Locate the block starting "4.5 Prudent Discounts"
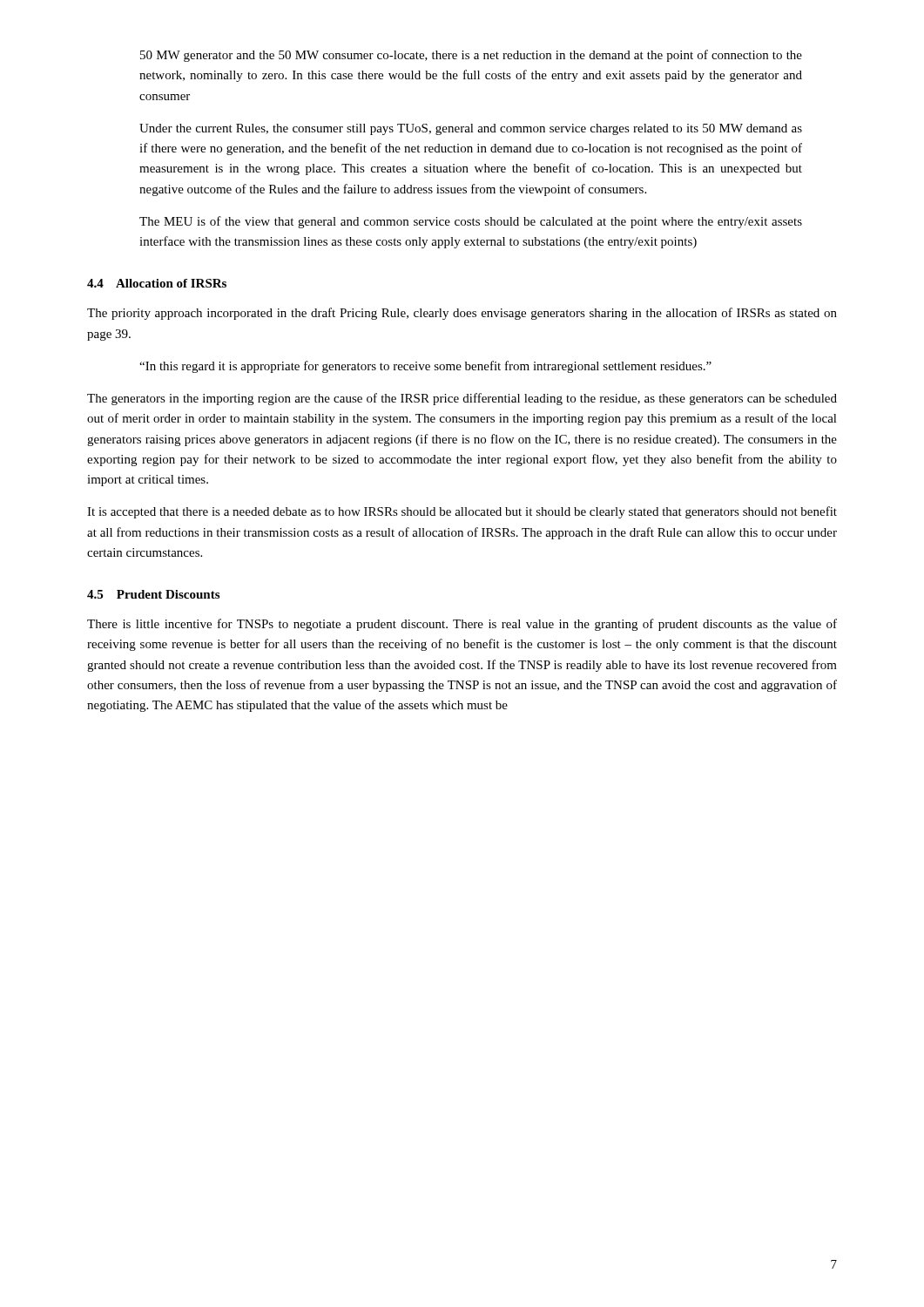 point(154,594)
